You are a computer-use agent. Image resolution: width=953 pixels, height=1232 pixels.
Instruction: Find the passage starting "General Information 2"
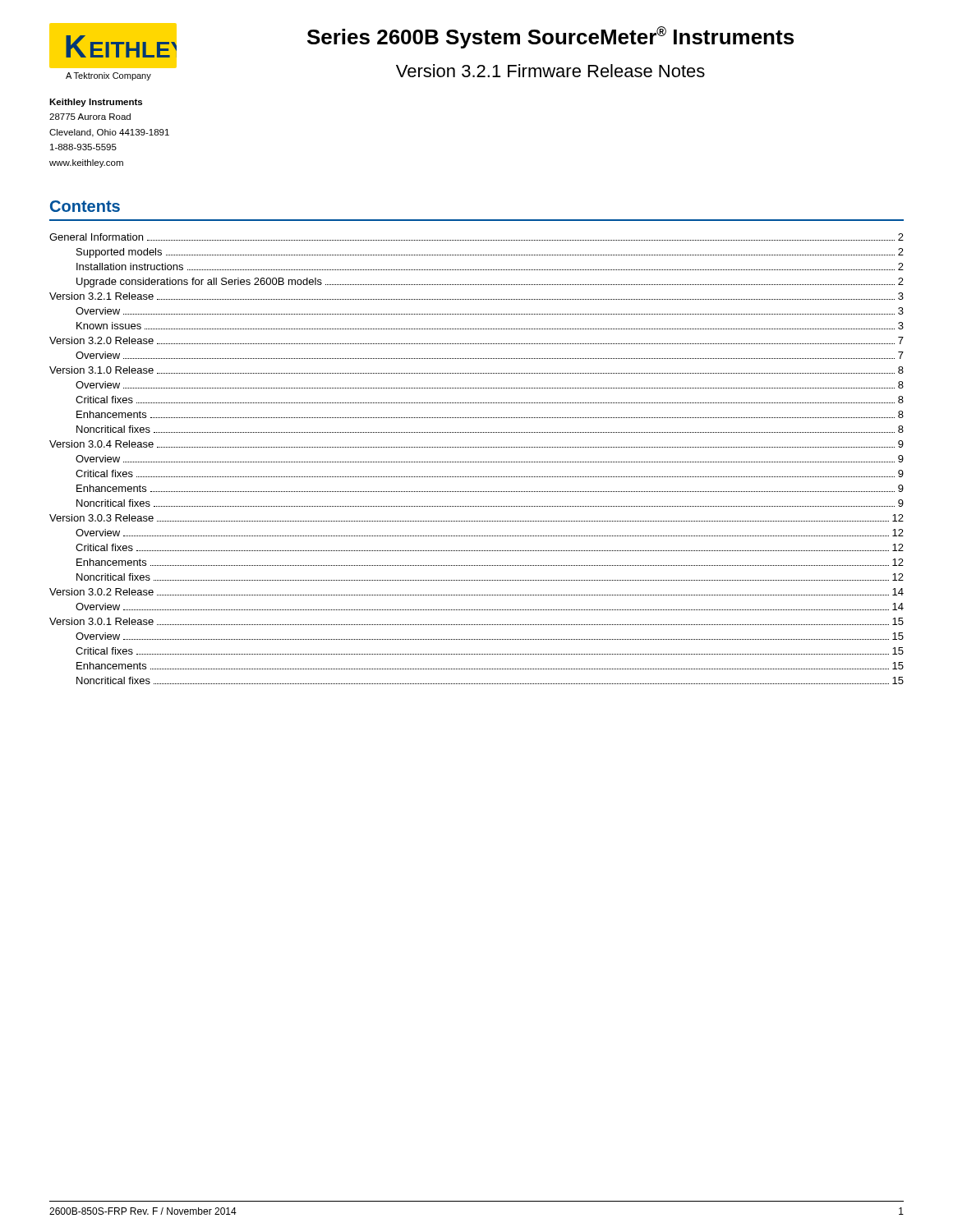point(476,237)
